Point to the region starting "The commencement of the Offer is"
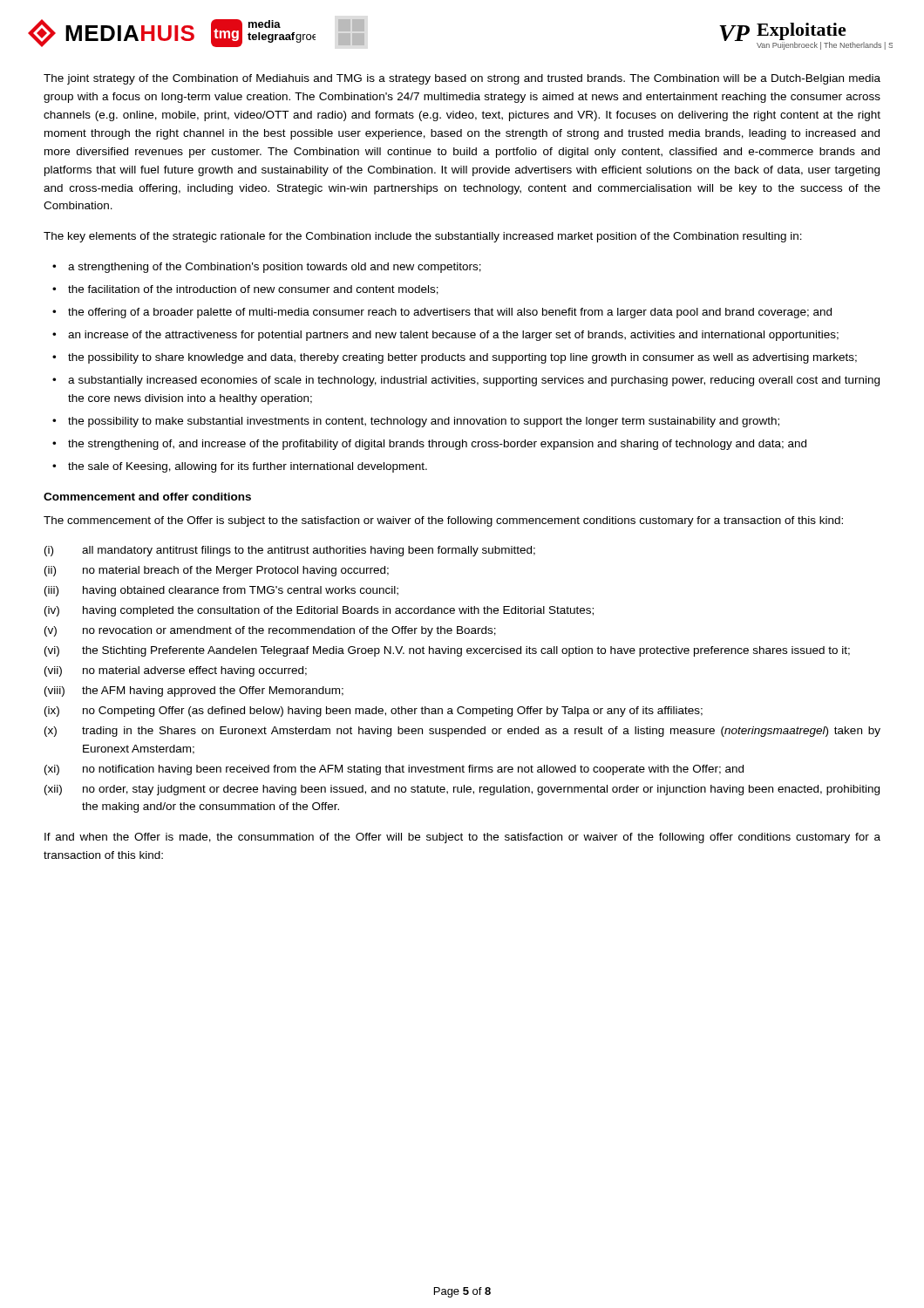This screenshot has width=924, height=1308. coord(444,520)
